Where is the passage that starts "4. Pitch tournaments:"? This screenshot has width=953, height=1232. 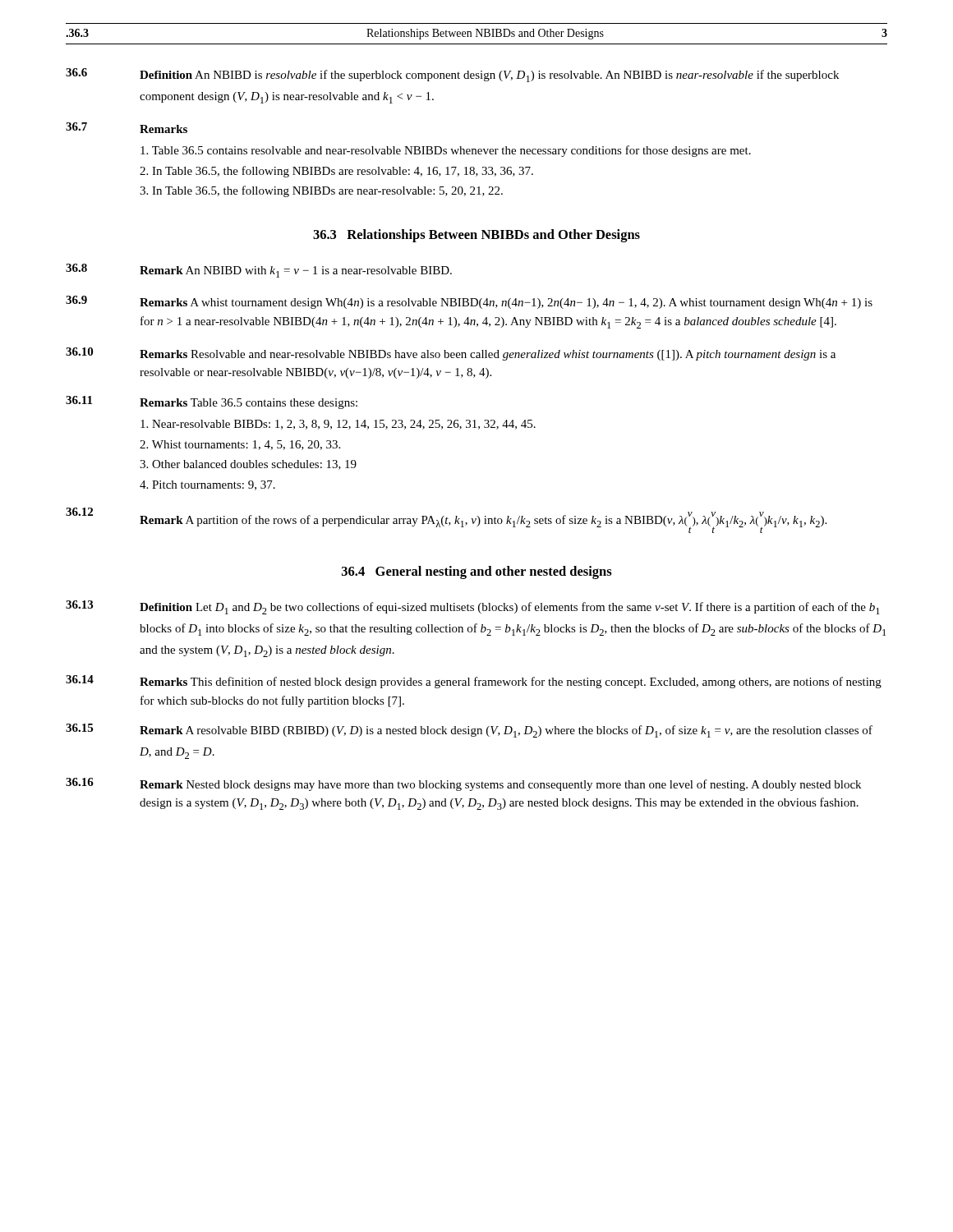click(208, 484)
